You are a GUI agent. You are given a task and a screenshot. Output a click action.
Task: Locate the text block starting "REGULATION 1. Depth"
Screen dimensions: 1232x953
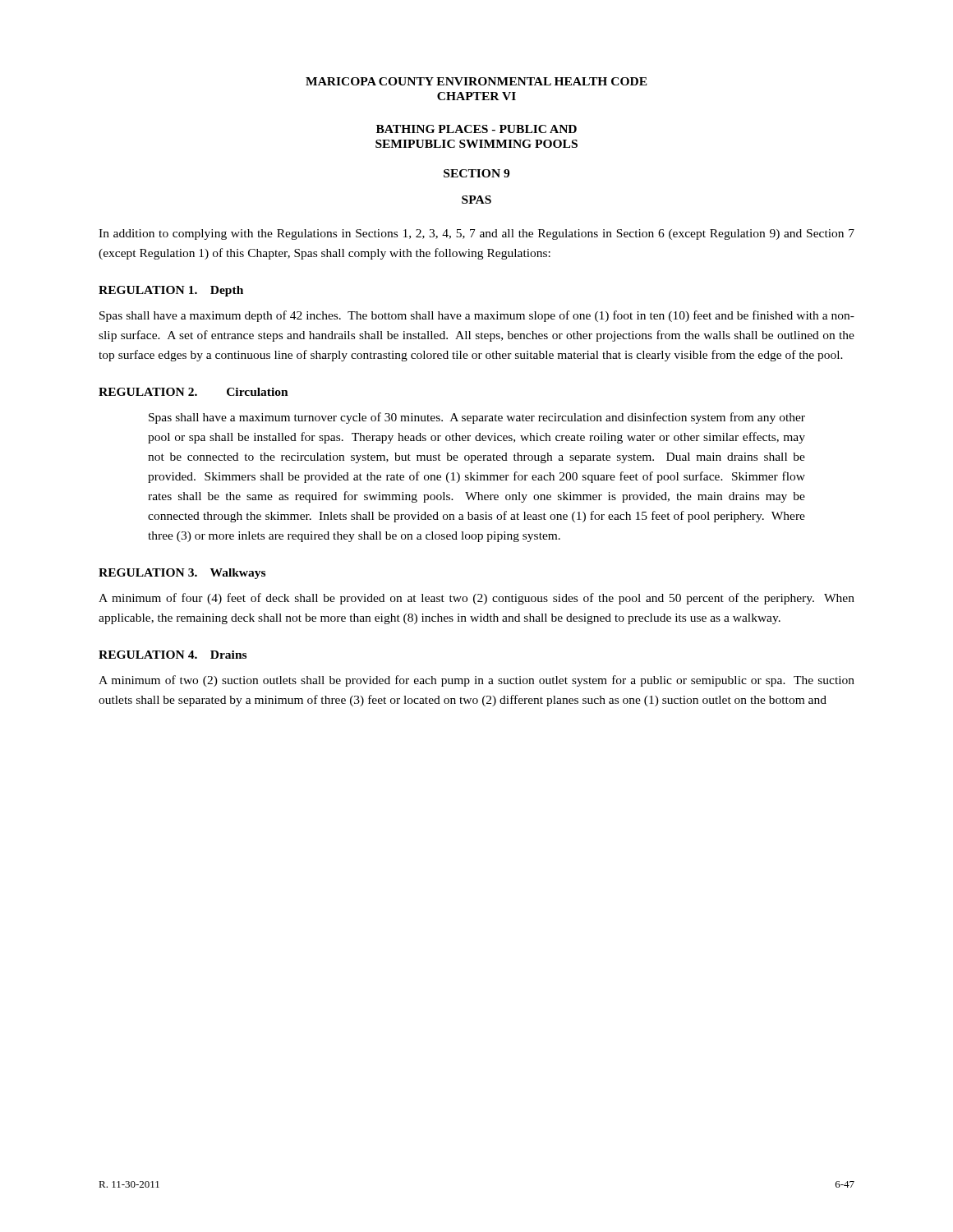tap(171, 290)
